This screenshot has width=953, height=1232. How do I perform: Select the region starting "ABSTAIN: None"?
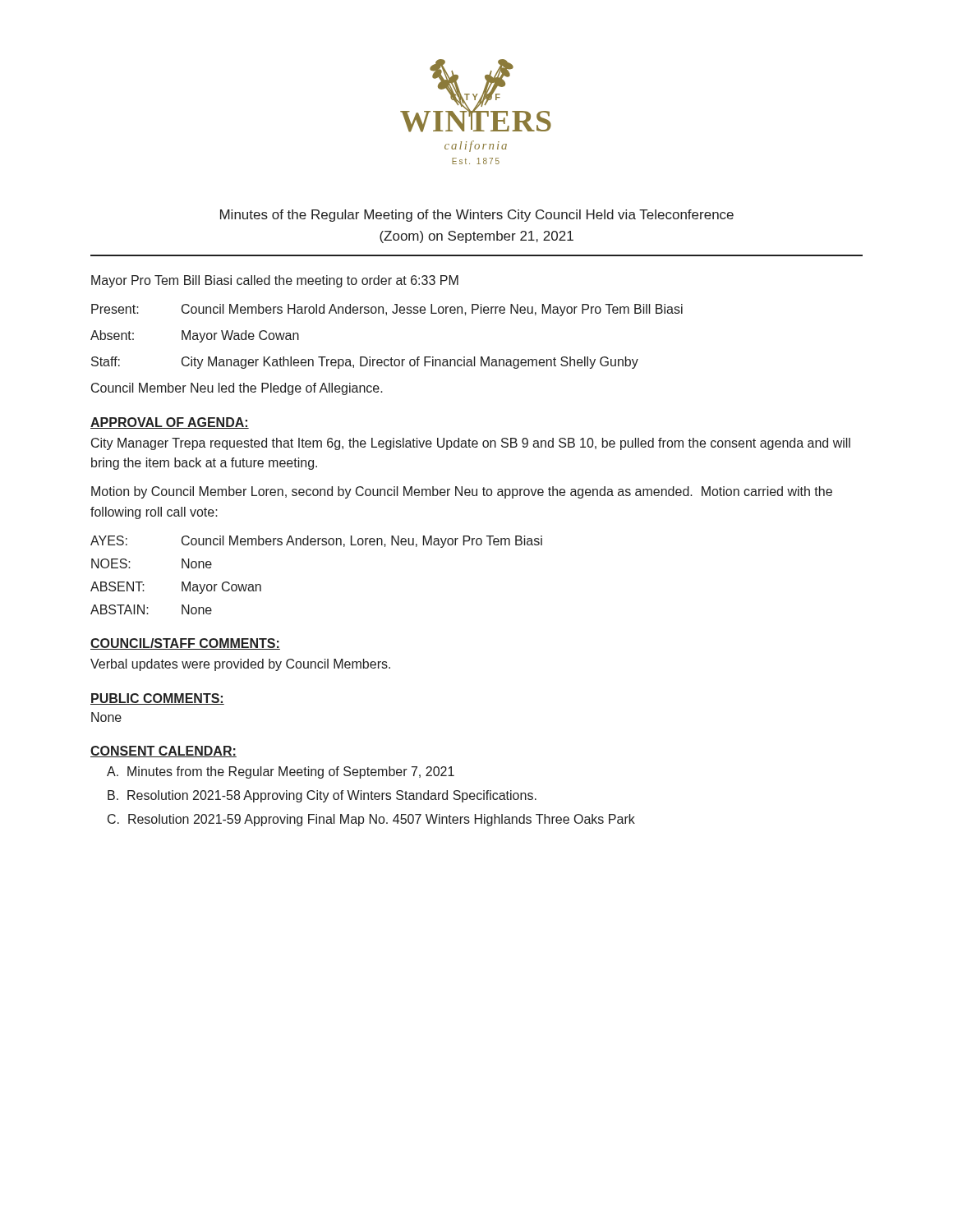151,609
